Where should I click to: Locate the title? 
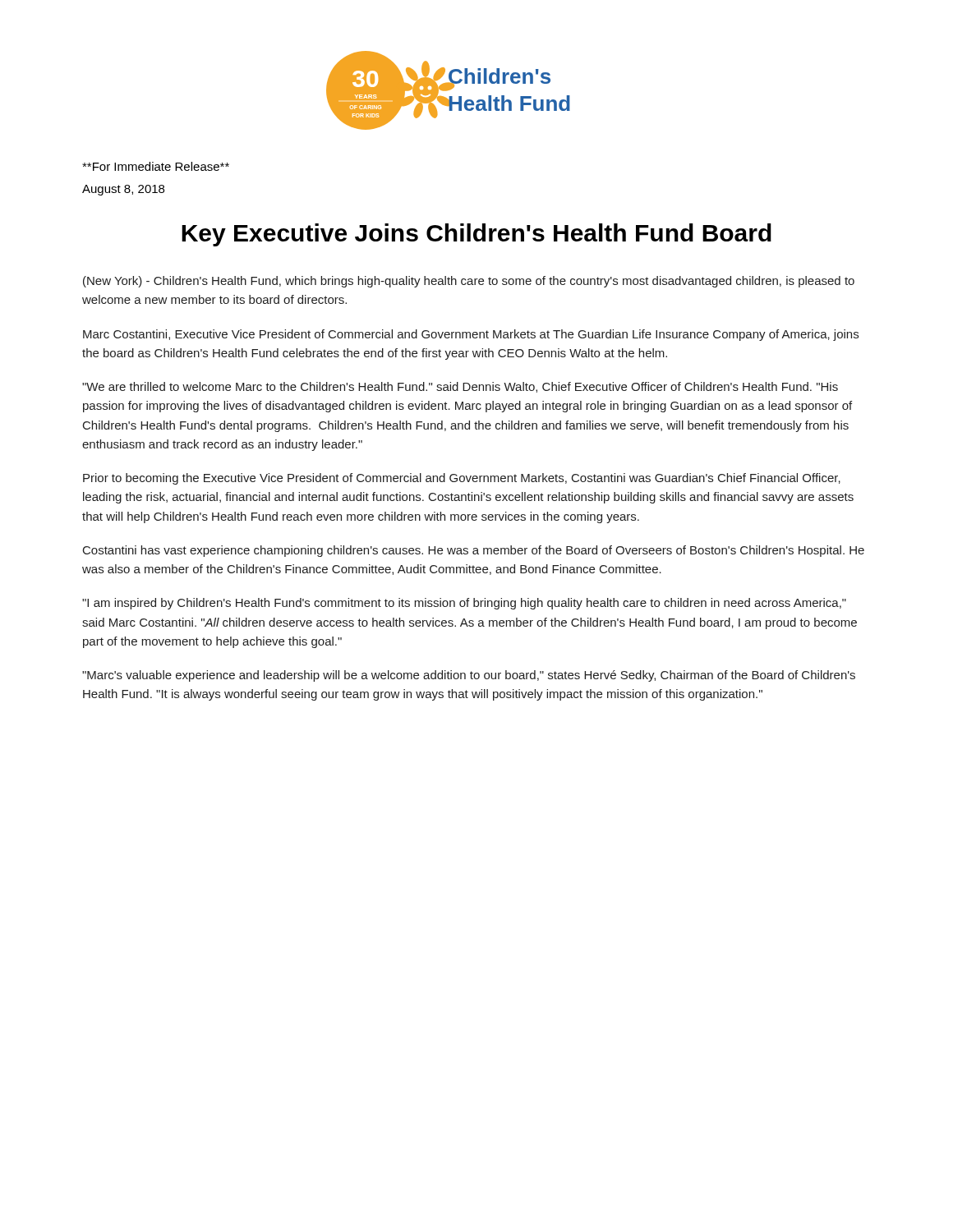476,233
